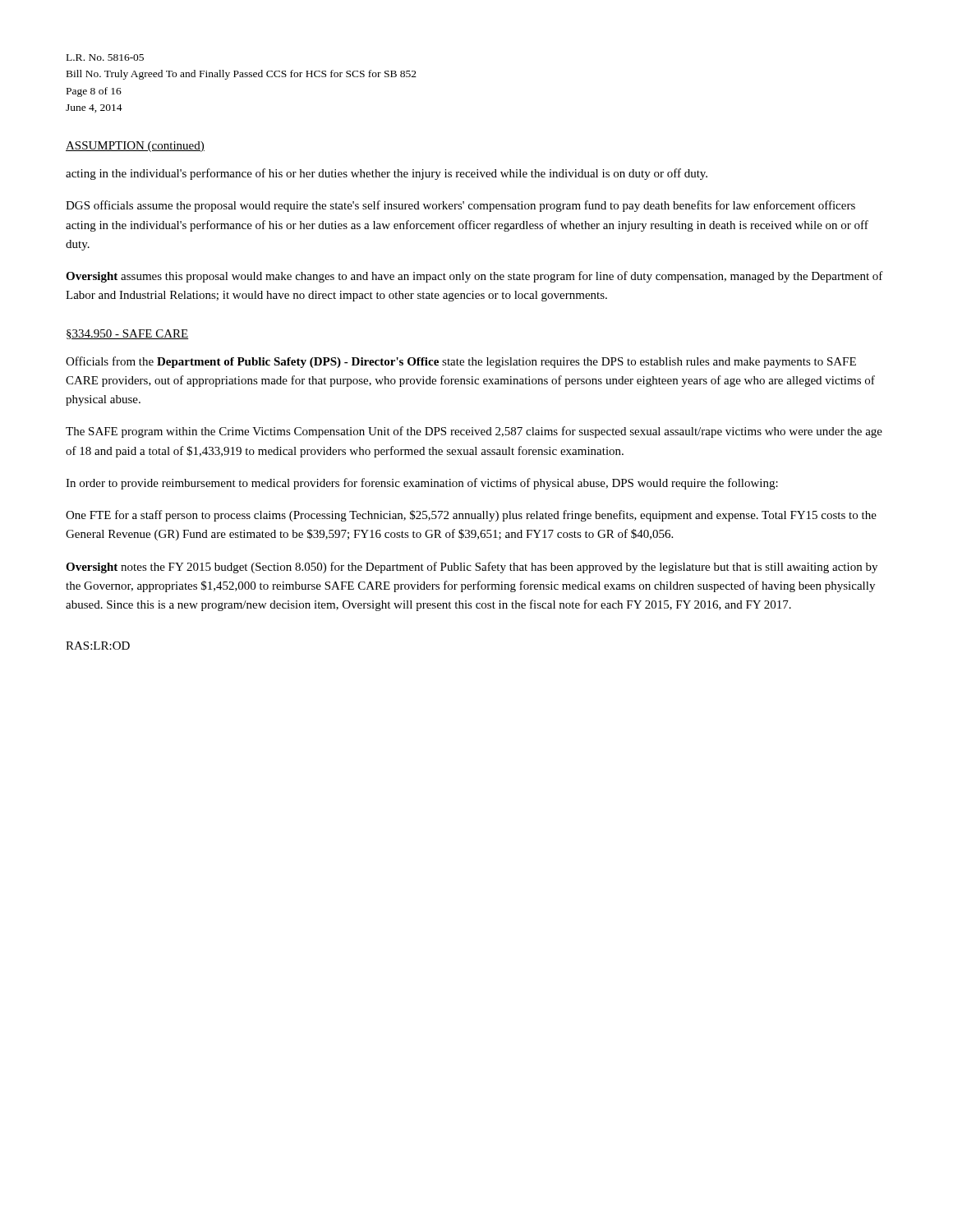953x1232 pixels.
Task: Find the text block starting "§334.950 - SAFE CARE"
Action: 127,333
